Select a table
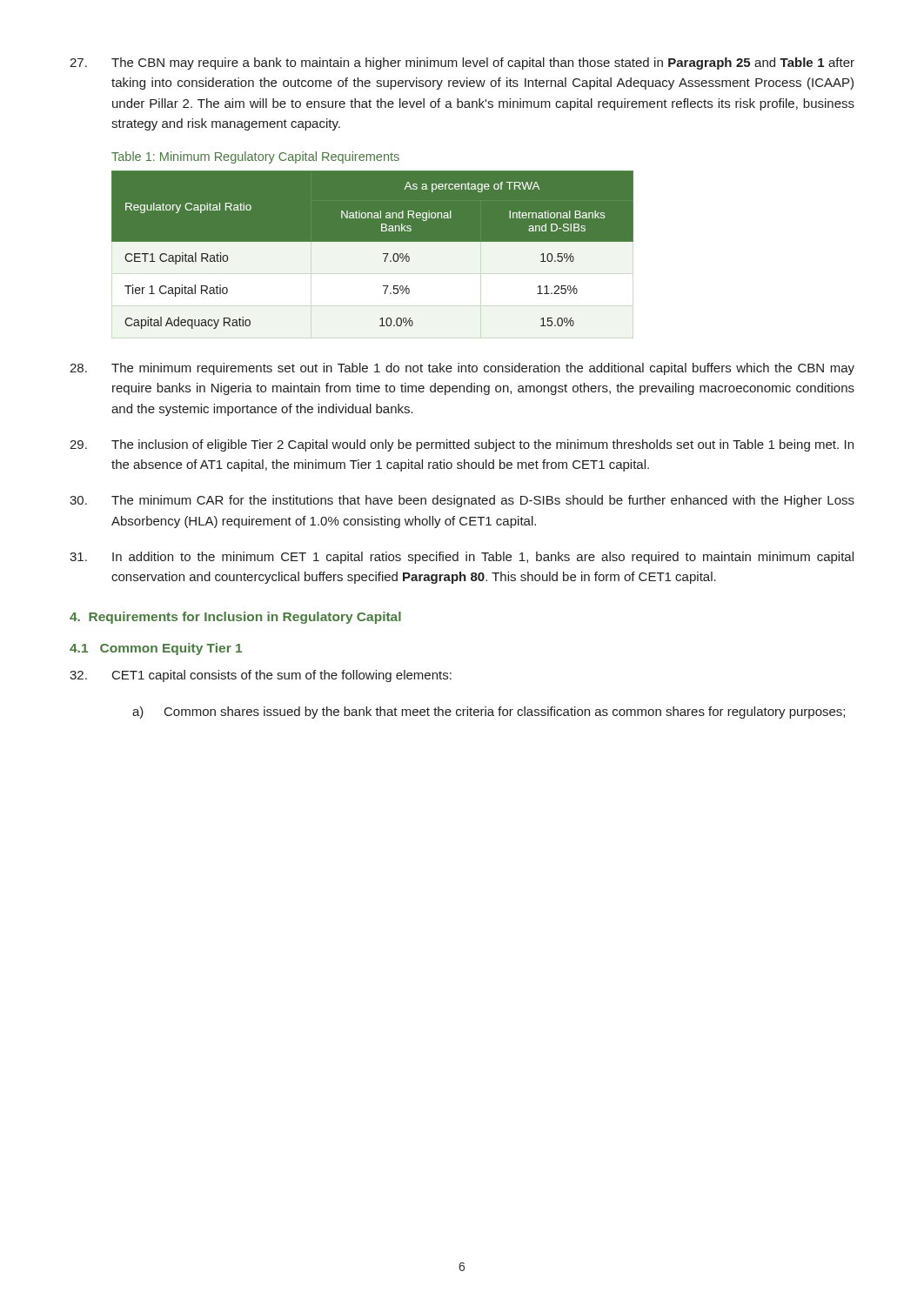Screen dimensions: 1305x924 click(x=483, y=254)
